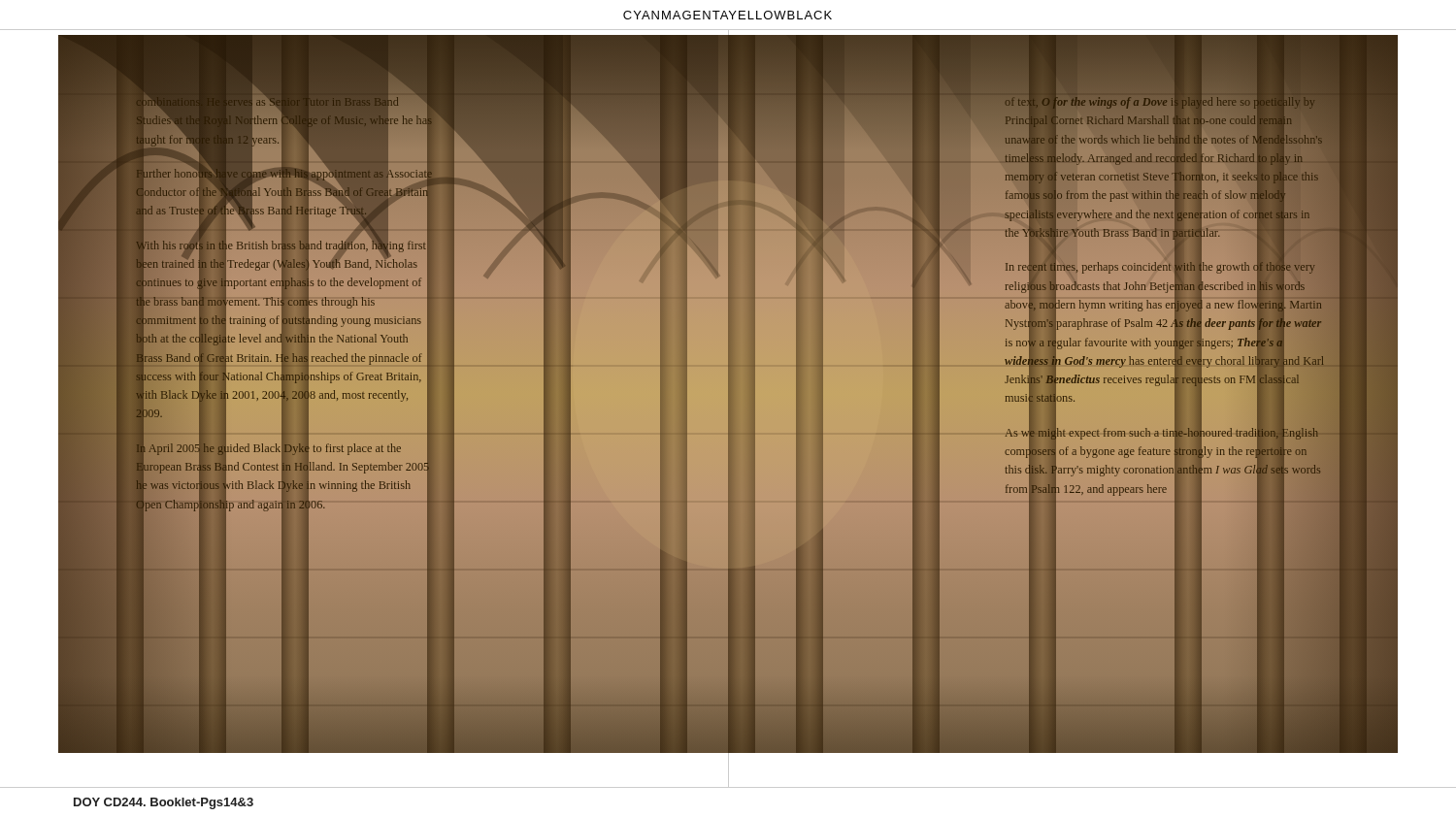Screen dimensions: 817x1456
Task: Locate the block of text that opens with "of text, O for"
Action: [x=1165, y=296]
